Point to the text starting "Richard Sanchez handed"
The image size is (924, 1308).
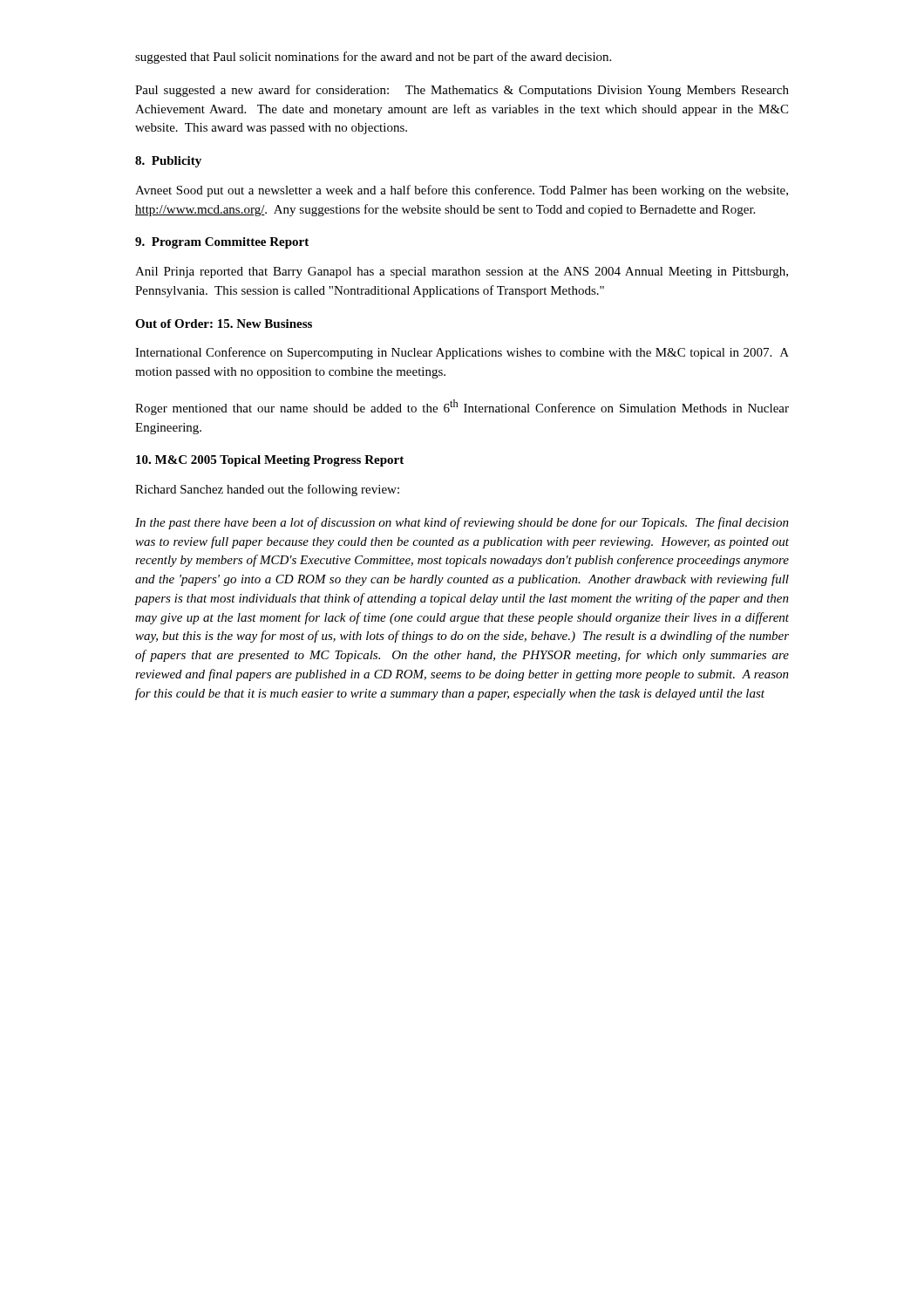pos(267,490)
